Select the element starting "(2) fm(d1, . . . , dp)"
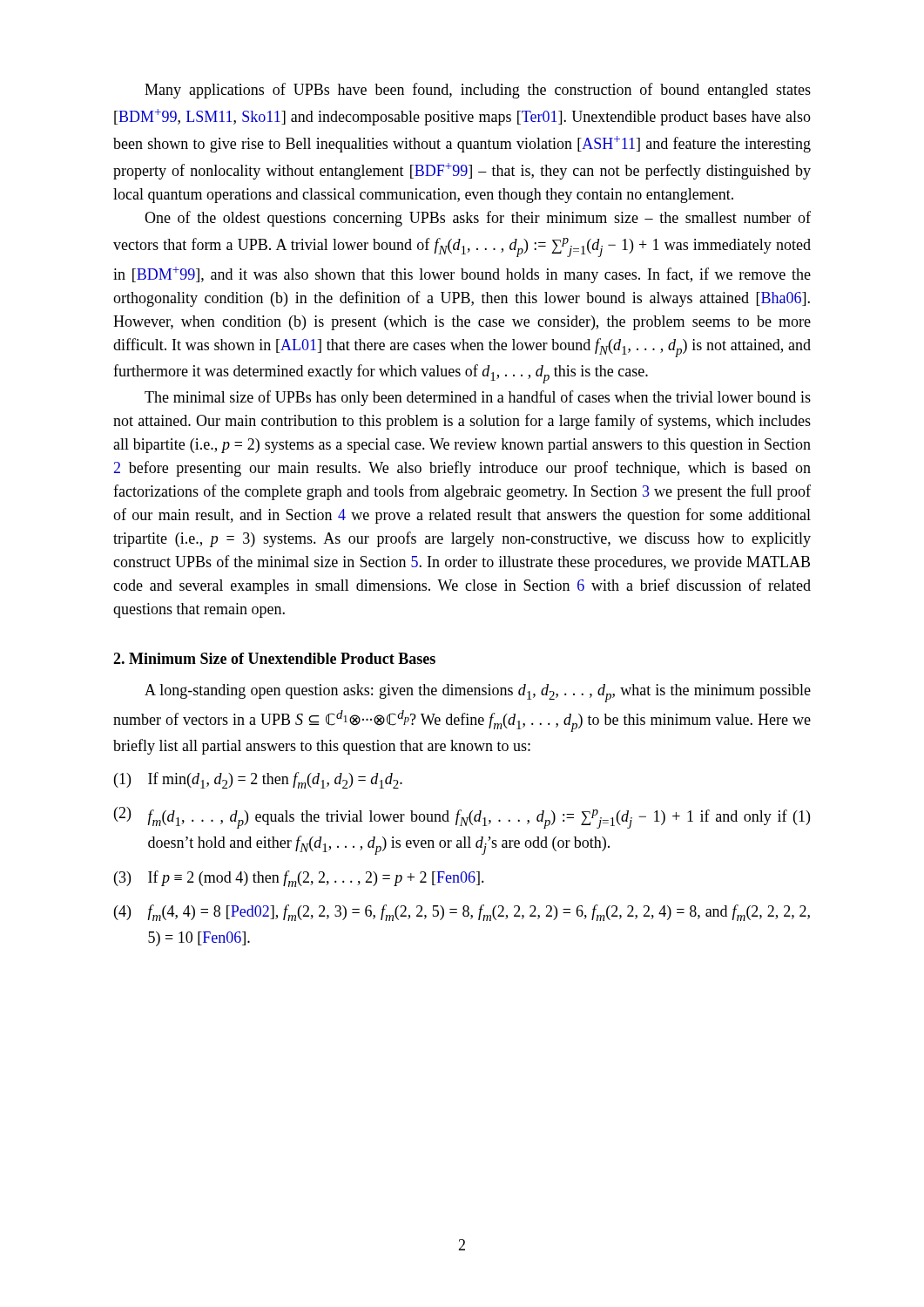This screenshot has height=1307, width=924. point(462,830)
